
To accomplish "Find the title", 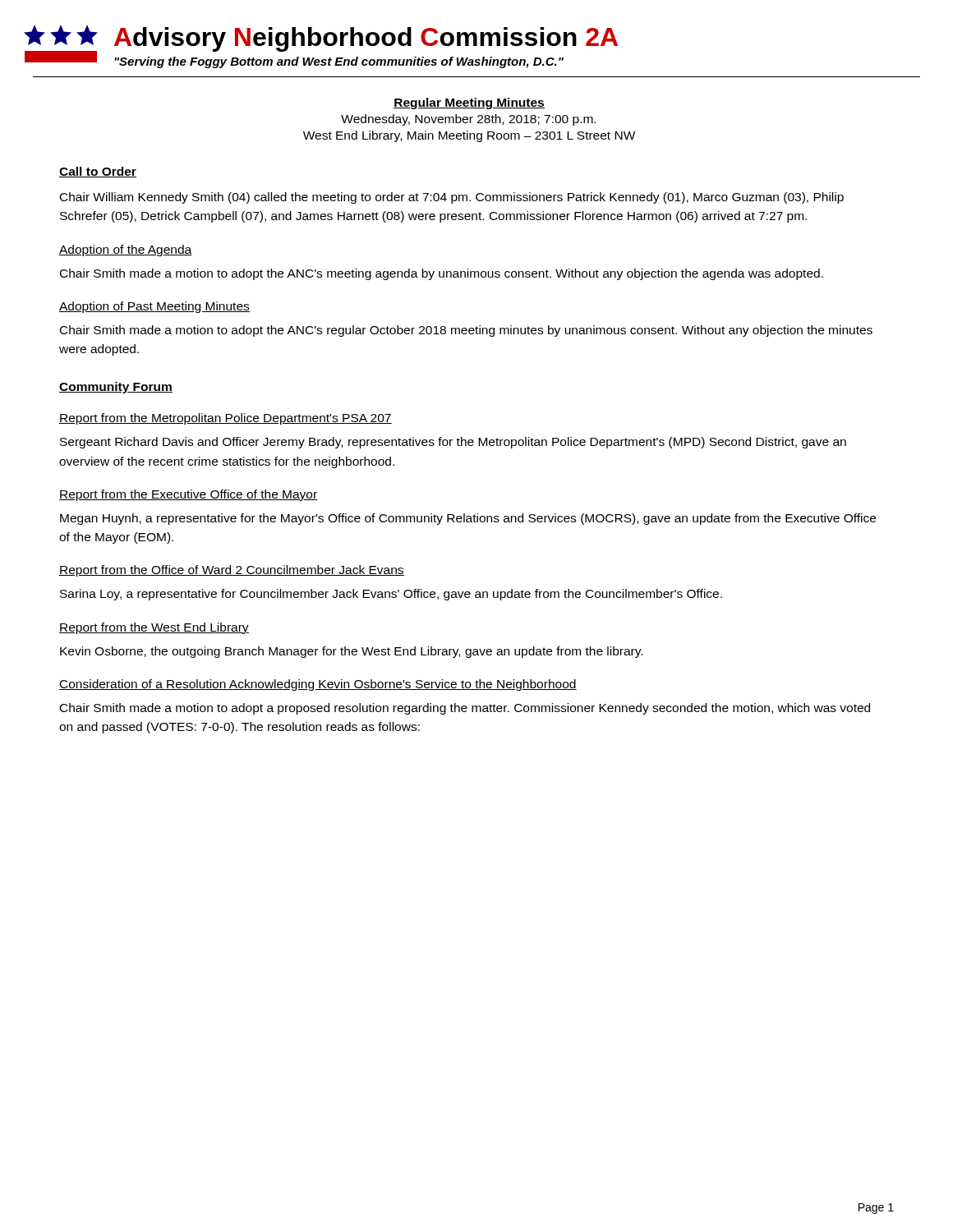I will click(469, 119).
